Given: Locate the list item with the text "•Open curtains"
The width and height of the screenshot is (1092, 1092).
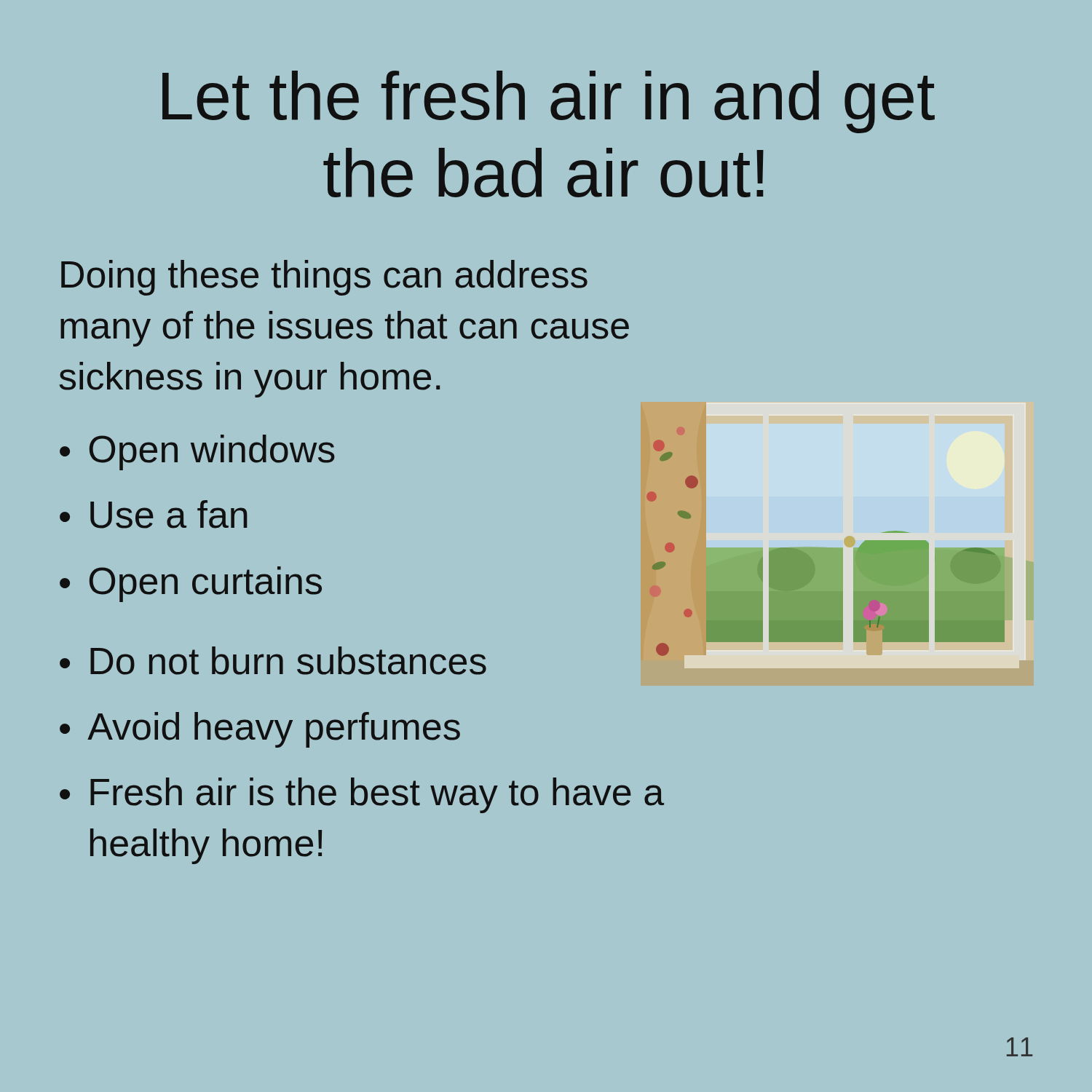Looking at the screenshot, I should 191,581.
